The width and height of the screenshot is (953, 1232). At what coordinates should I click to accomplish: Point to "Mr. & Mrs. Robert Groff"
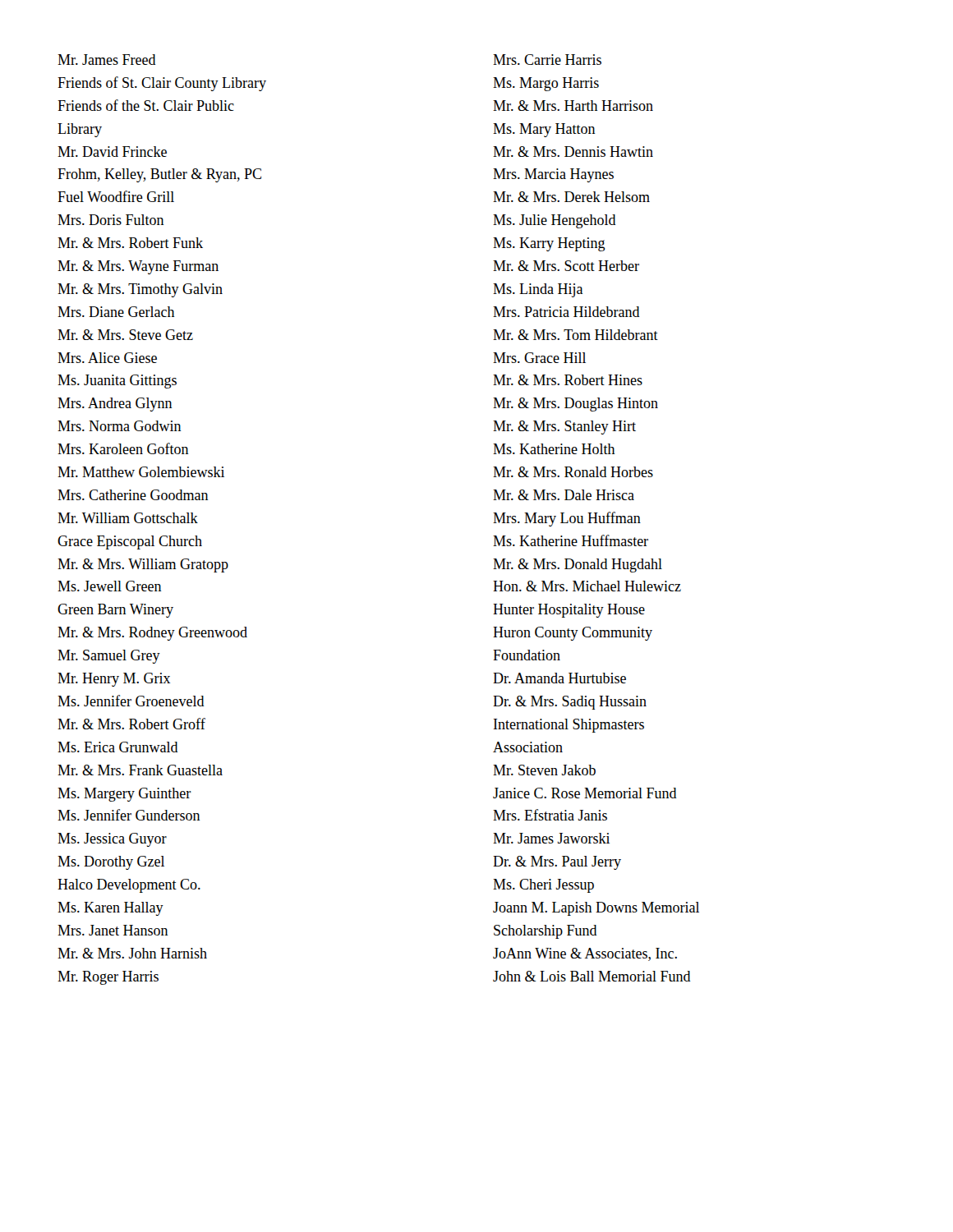pyautogui.click(x=131, y=724)
